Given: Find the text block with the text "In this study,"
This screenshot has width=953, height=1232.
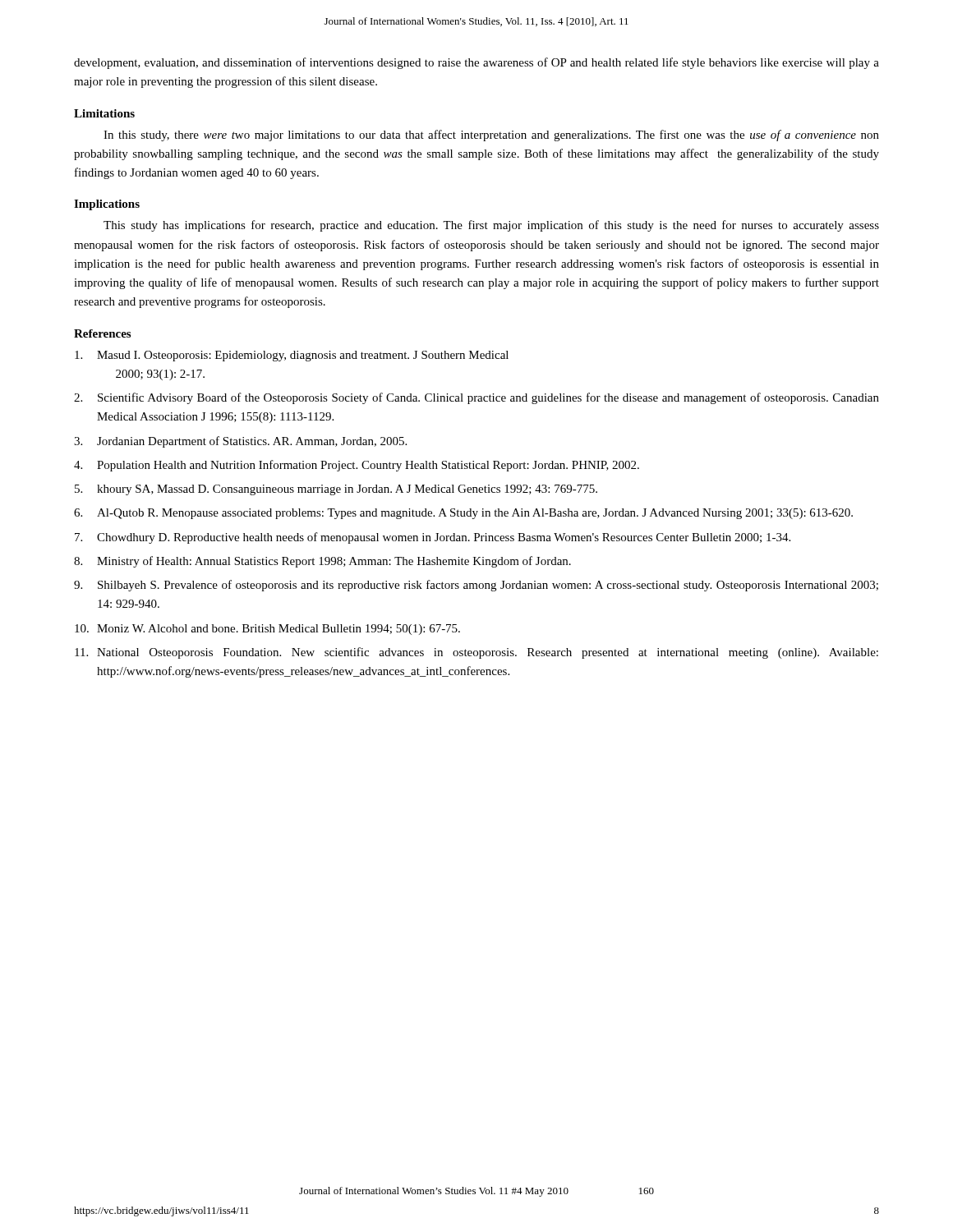Looking at the screenshot, I should 476,153.
